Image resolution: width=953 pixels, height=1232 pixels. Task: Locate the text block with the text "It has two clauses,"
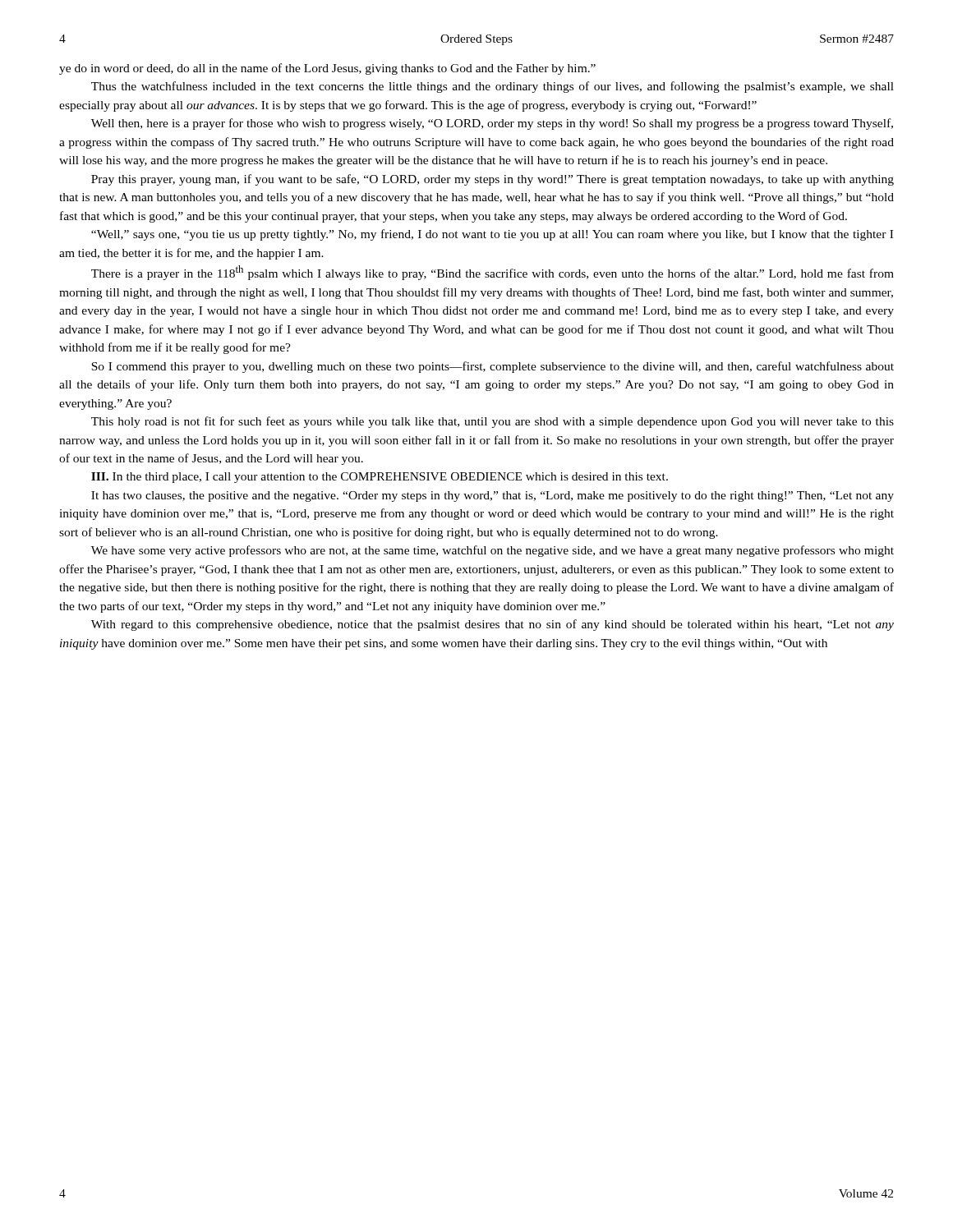tap(476, 514)
